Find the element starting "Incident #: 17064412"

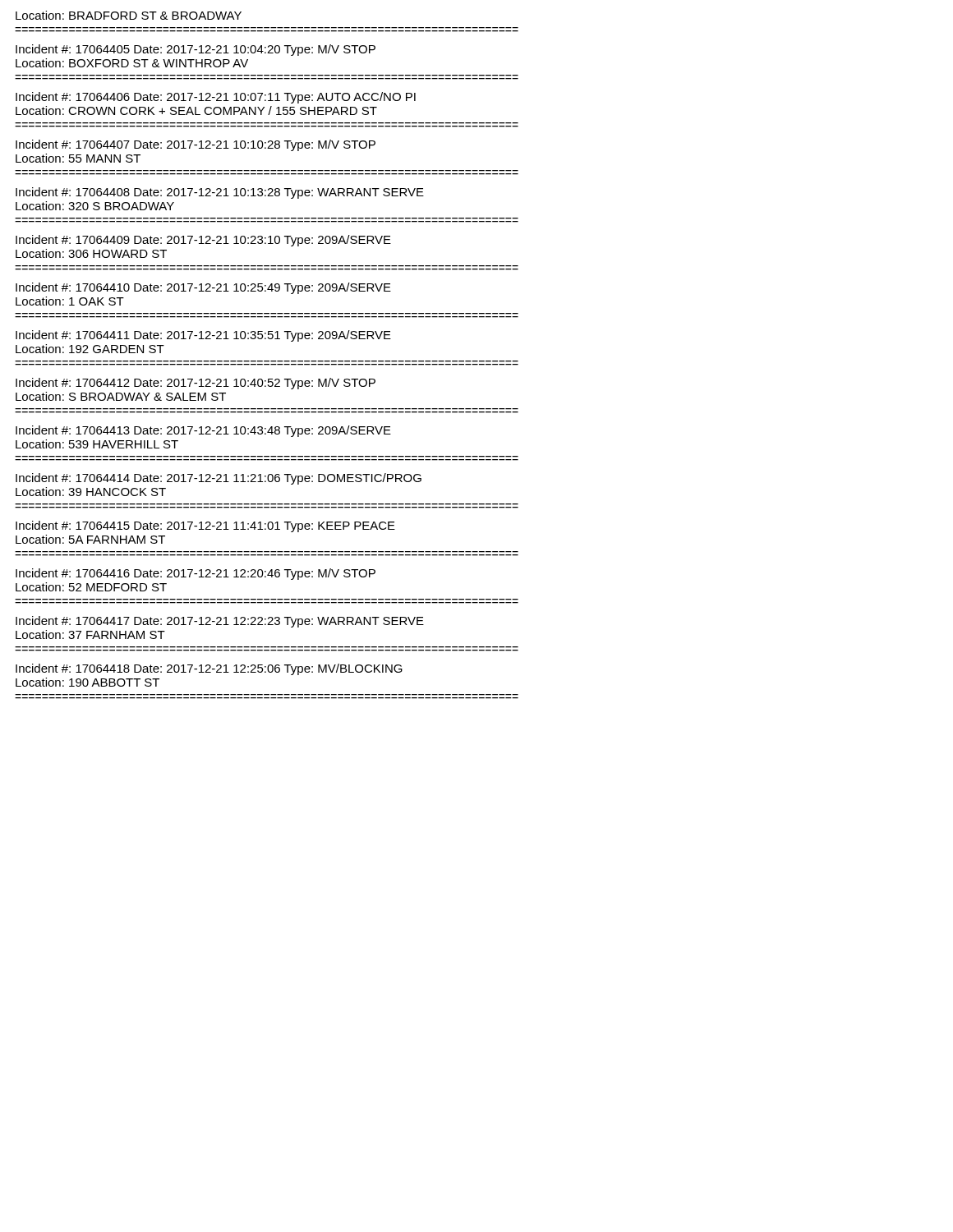pyautogui.click(x=196, y=384)
